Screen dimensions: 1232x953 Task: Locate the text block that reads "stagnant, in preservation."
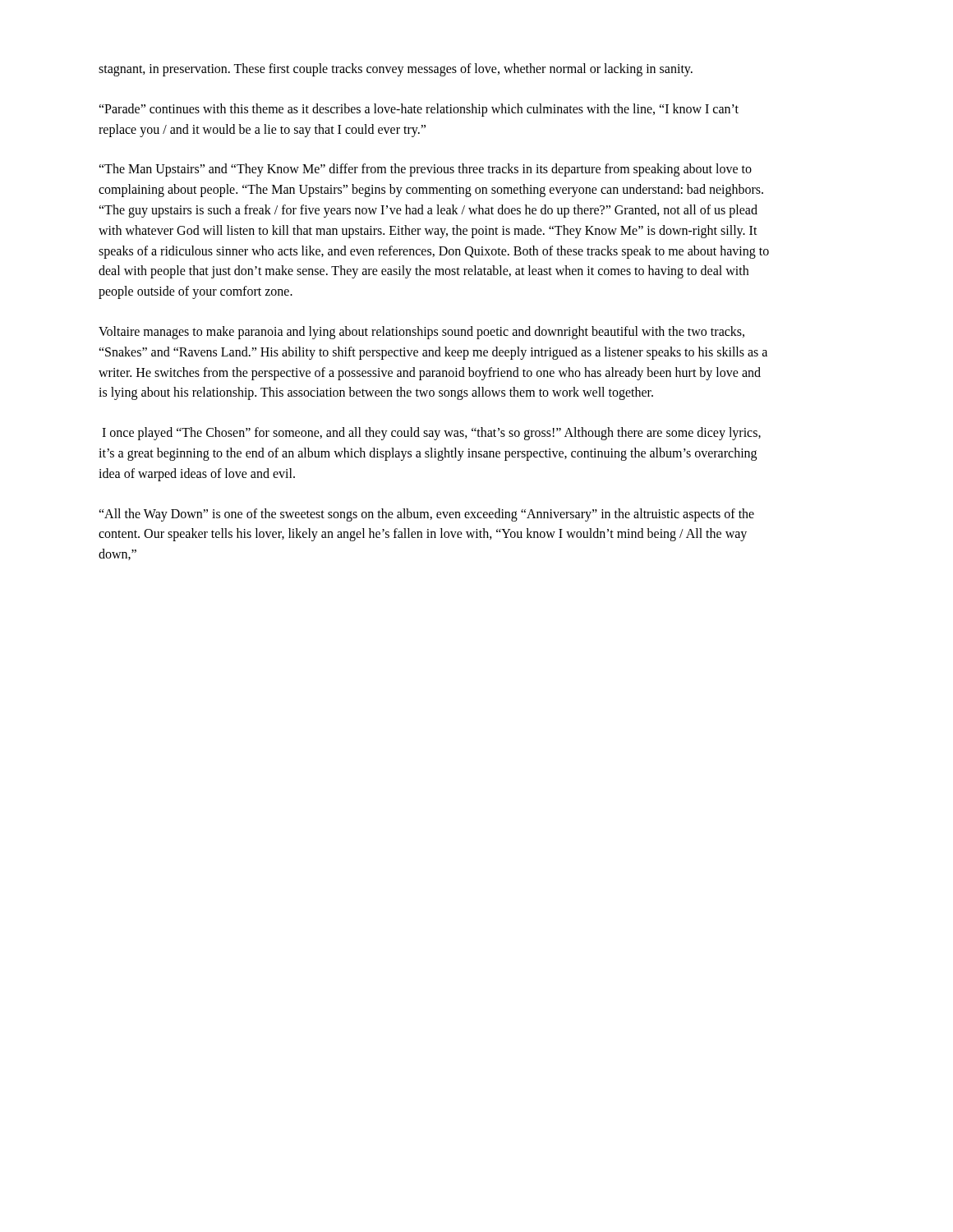[396, 69]
